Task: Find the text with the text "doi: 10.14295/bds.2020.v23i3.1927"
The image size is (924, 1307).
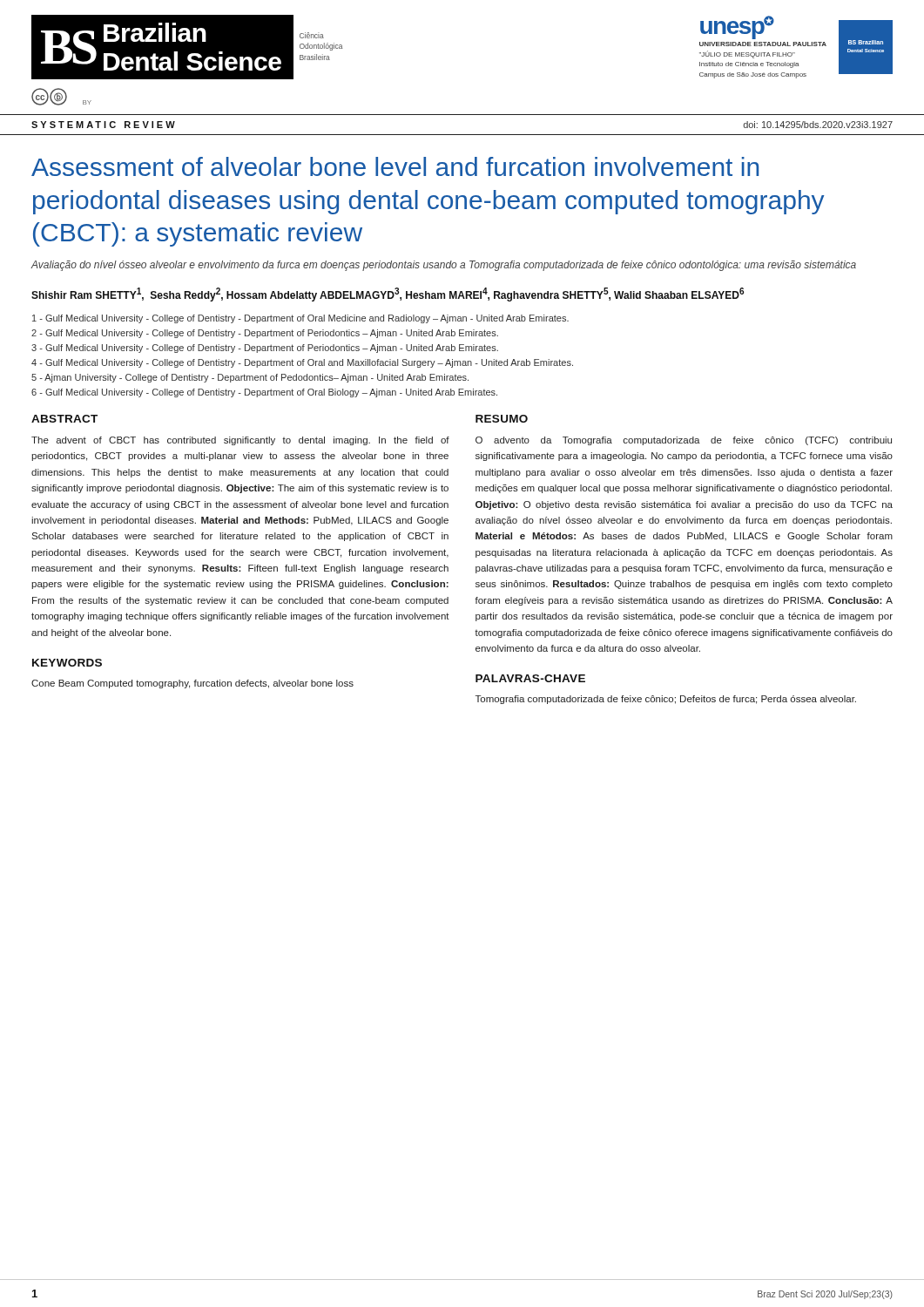Action: (818, 125)
